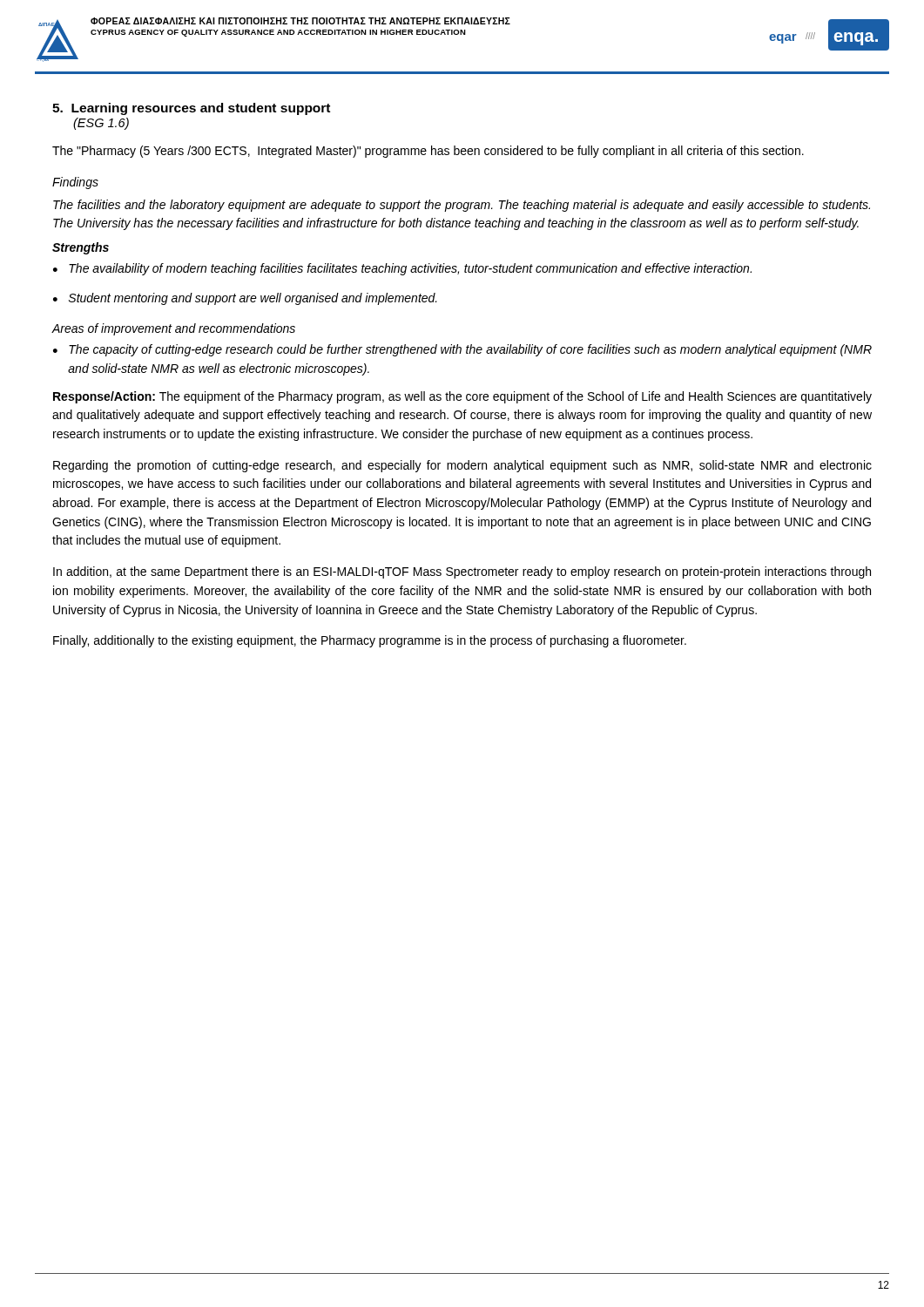Where is the passage that starts "Regarding the promotion of"?
Viewport: 924px width, 1307px height.
[462, 504]
